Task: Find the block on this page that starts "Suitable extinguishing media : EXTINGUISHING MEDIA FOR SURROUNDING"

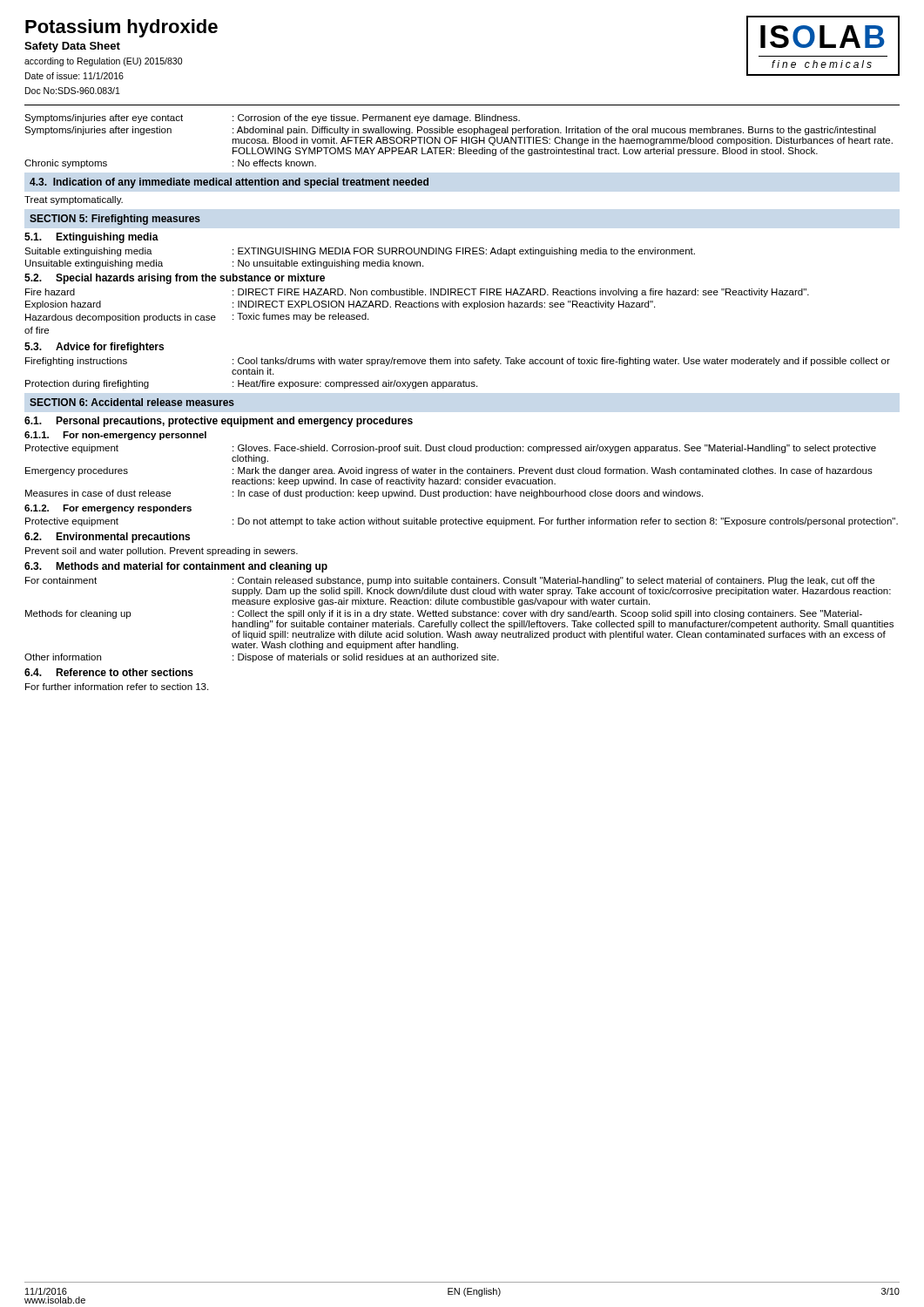Action: tap(462, 251)
